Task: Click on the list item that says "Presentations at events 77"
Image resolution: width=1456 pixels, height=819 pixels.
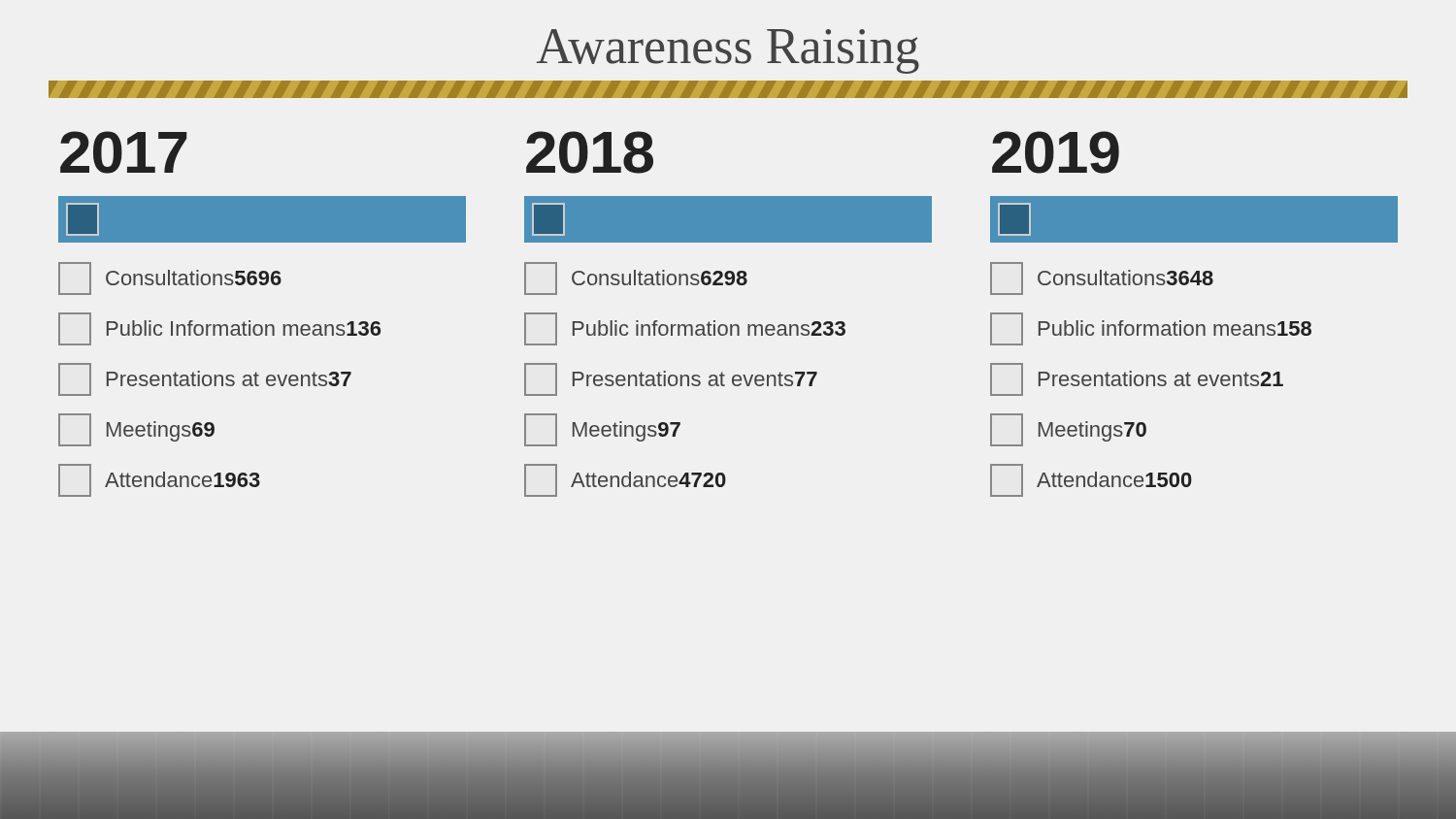Action: click(x=671, y=379)
